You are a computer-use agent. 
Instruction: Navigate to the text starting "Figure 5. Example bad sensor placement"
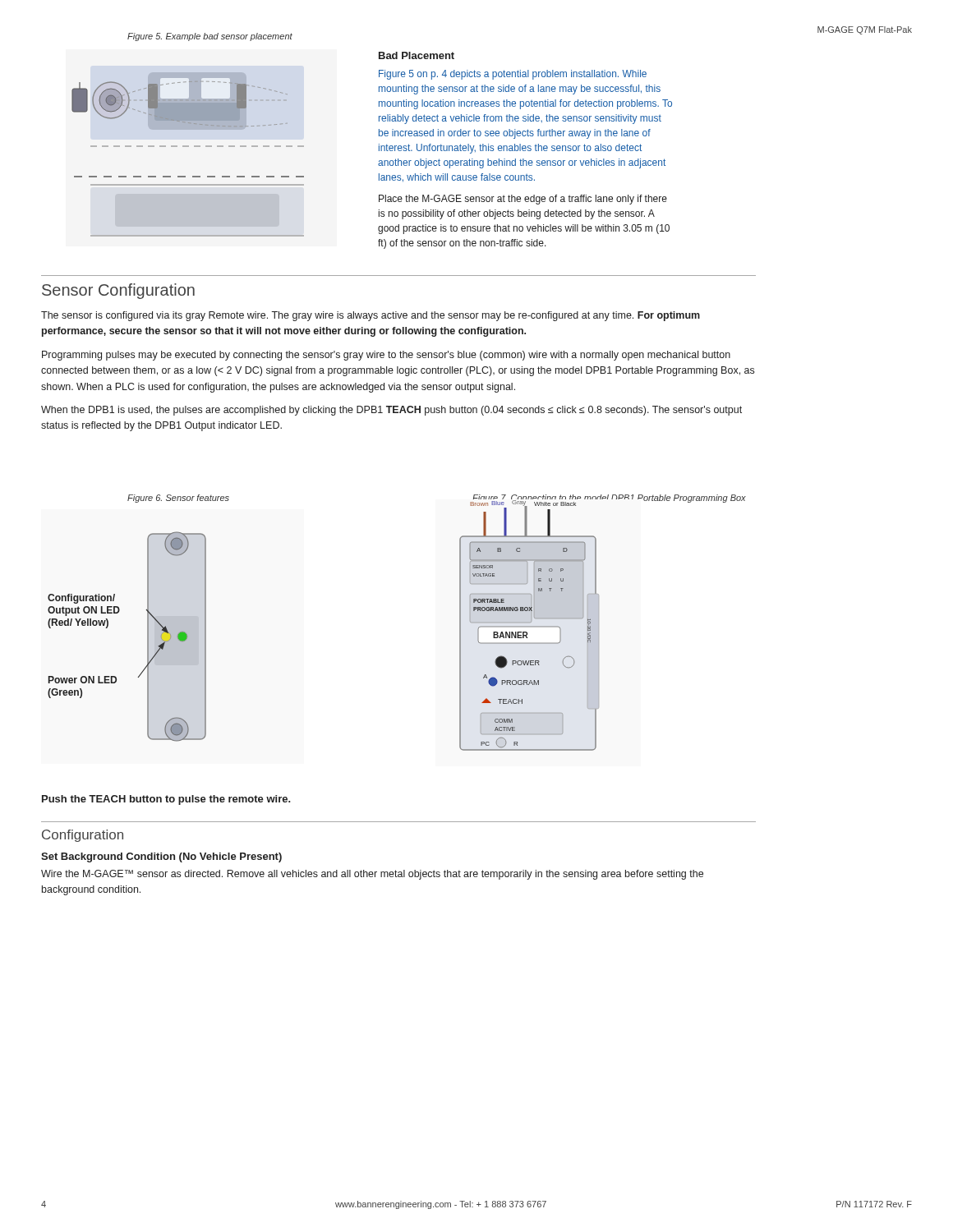210,36
